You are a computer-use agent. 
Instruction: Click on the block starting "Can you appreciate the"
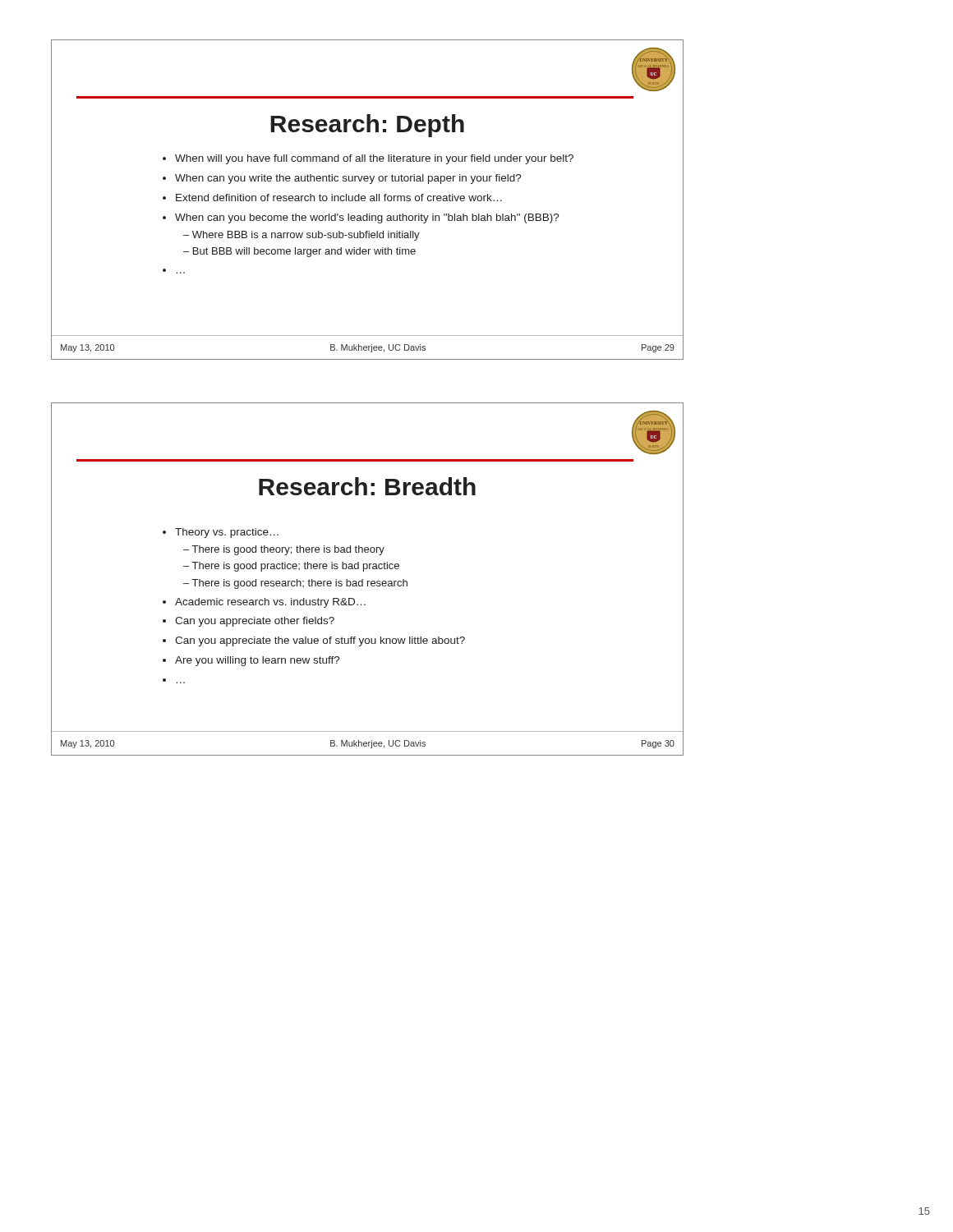coord(320,641)
